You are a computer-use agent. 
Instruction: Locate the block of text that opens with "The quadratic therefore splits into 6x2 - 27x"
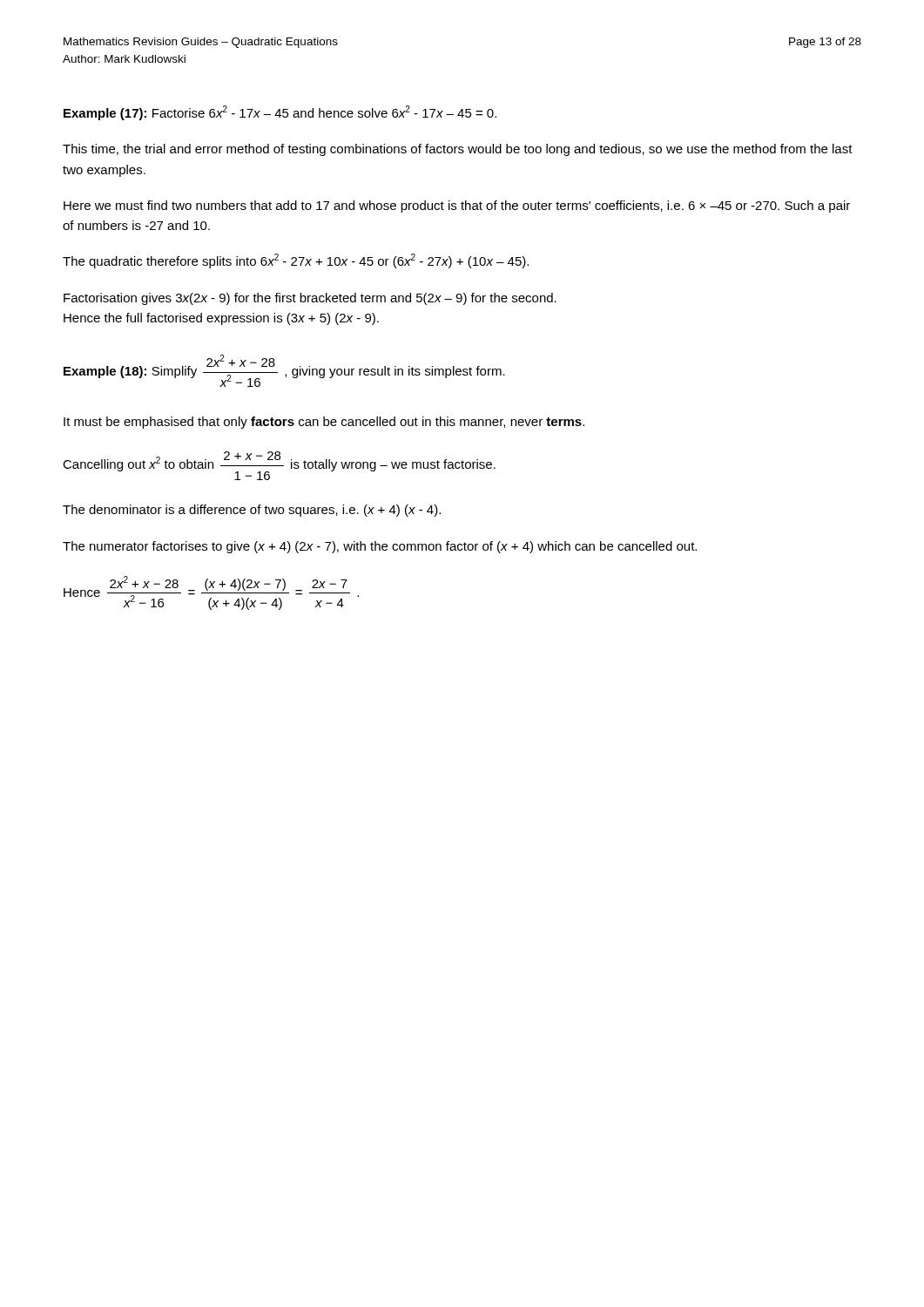click(296, 261)
